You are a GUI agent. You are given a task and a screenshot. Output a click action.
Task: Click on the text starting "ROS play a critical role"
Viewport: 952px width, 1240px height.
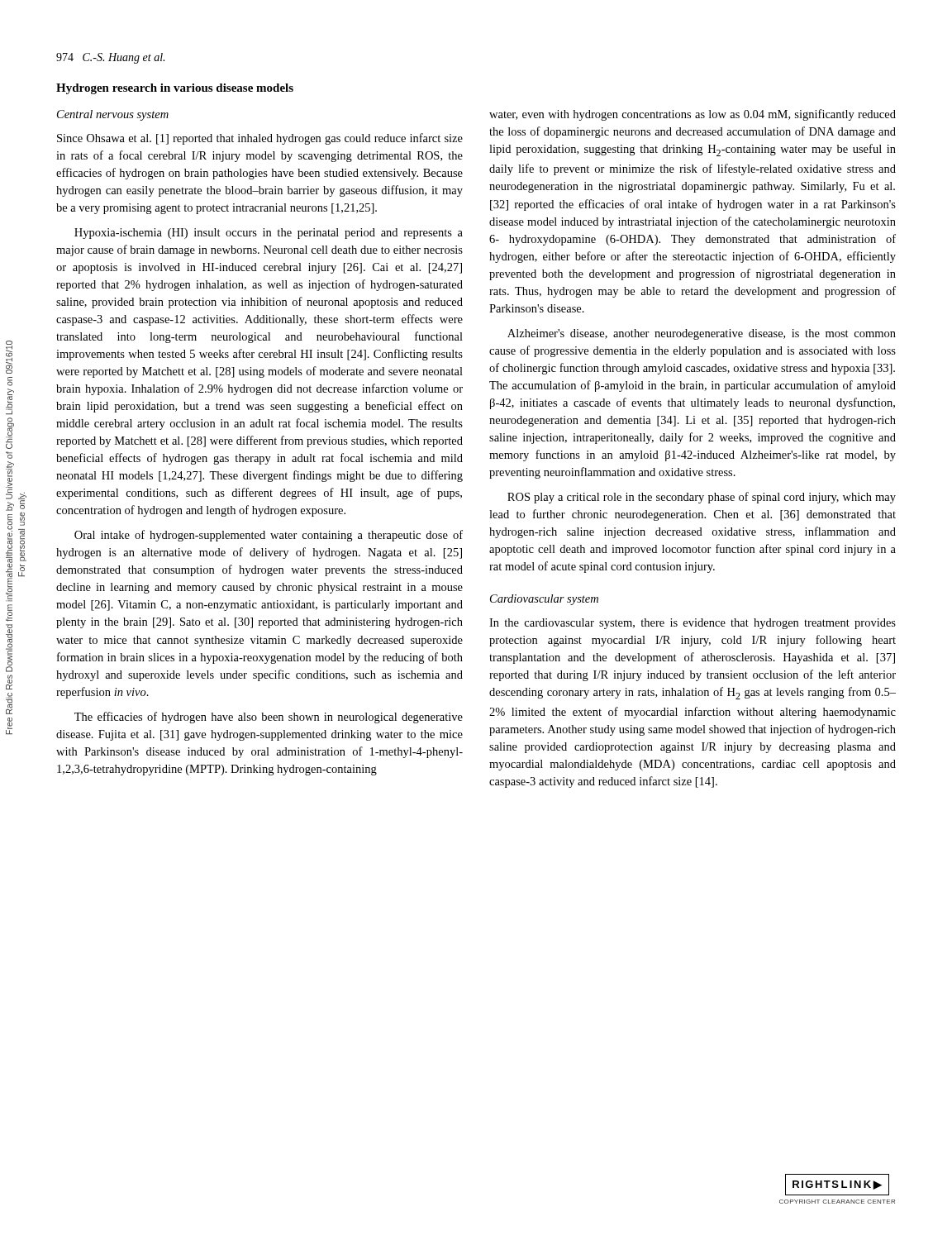693,532
